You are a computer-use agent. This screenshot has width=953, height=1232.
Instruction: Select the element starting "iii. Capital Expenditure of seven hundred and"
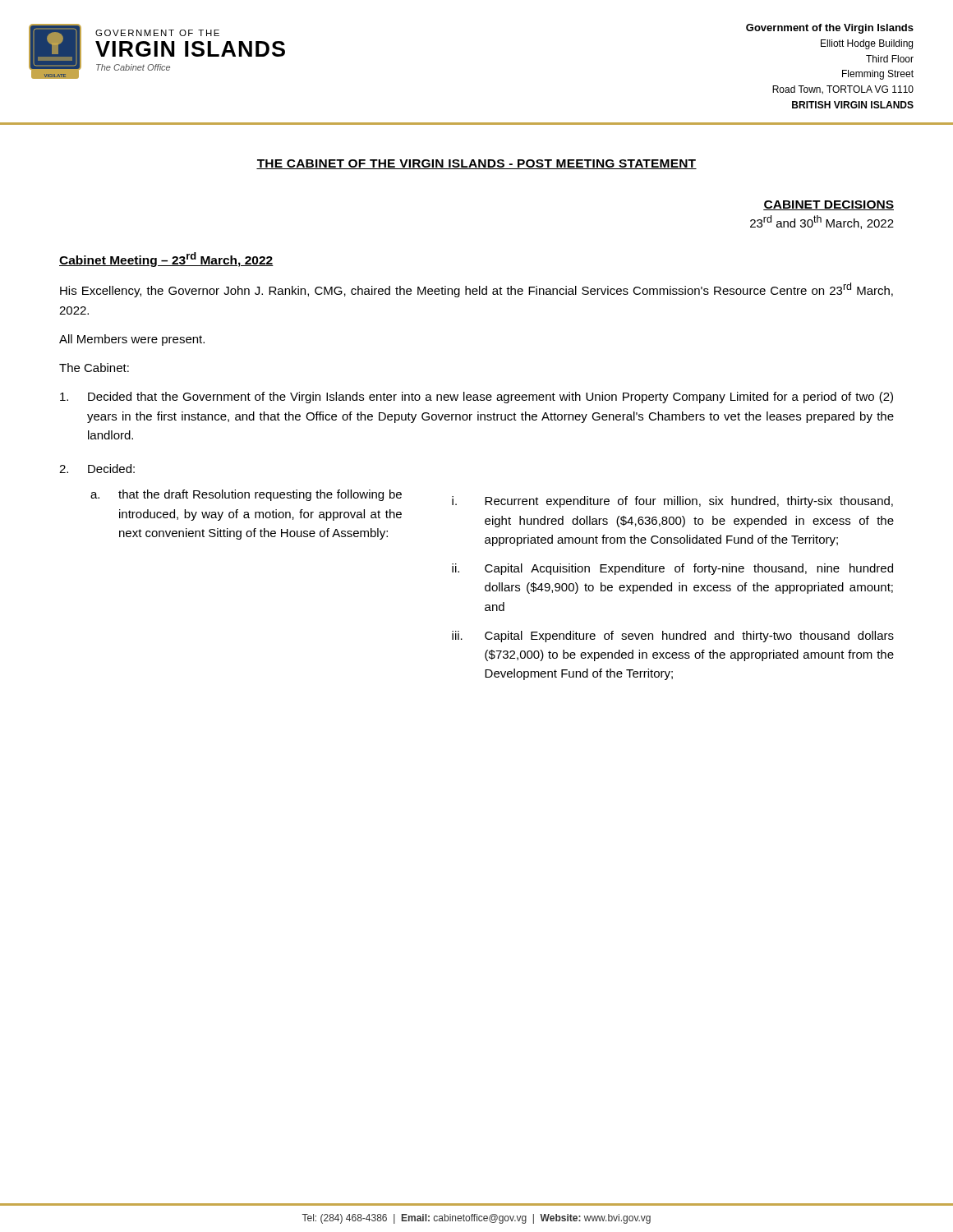click(673, 654)
